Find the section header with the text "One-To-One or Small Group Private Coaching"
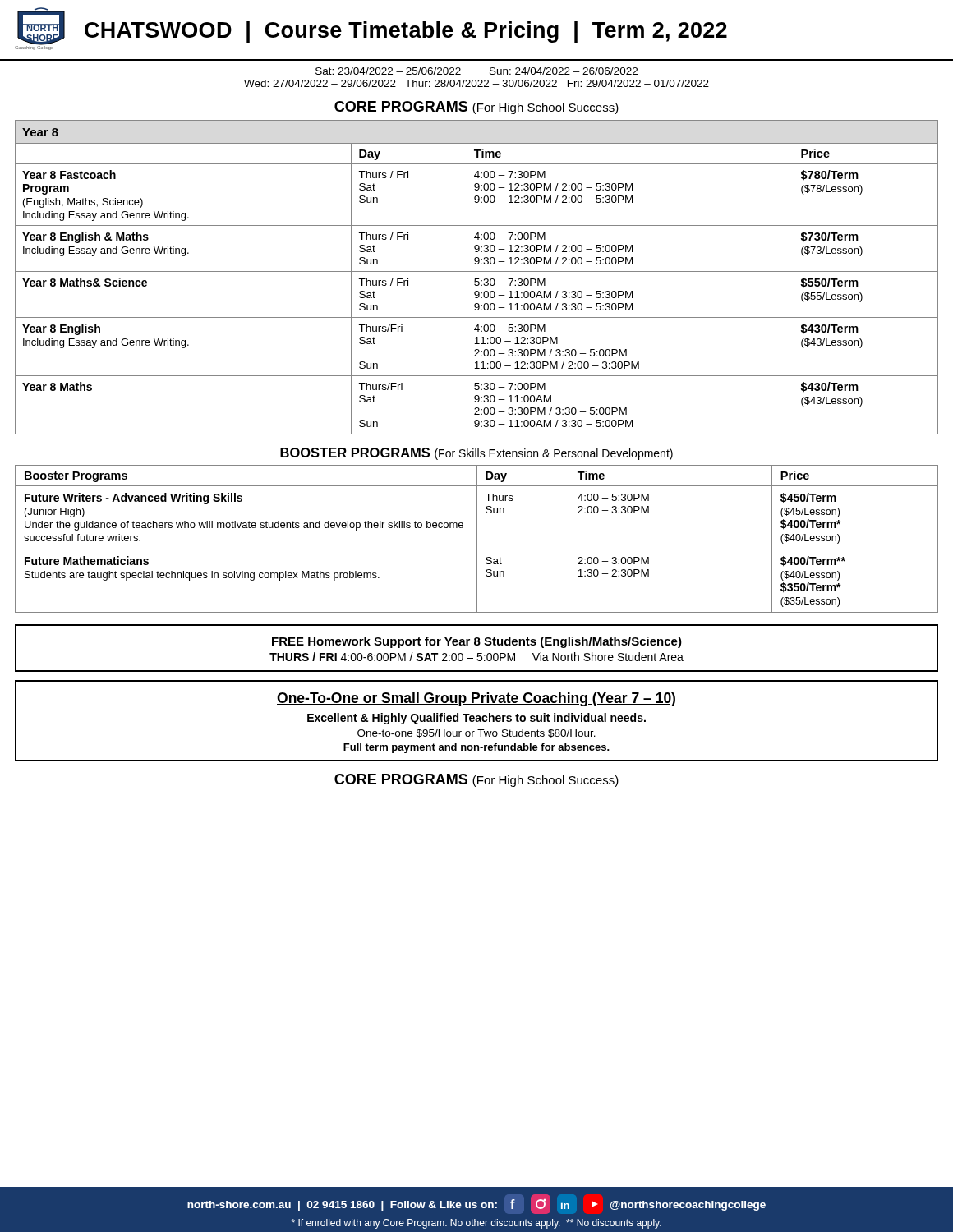The width and height of the screenshot is (953, 1232). pyautogui.click(x=476, y=722)
